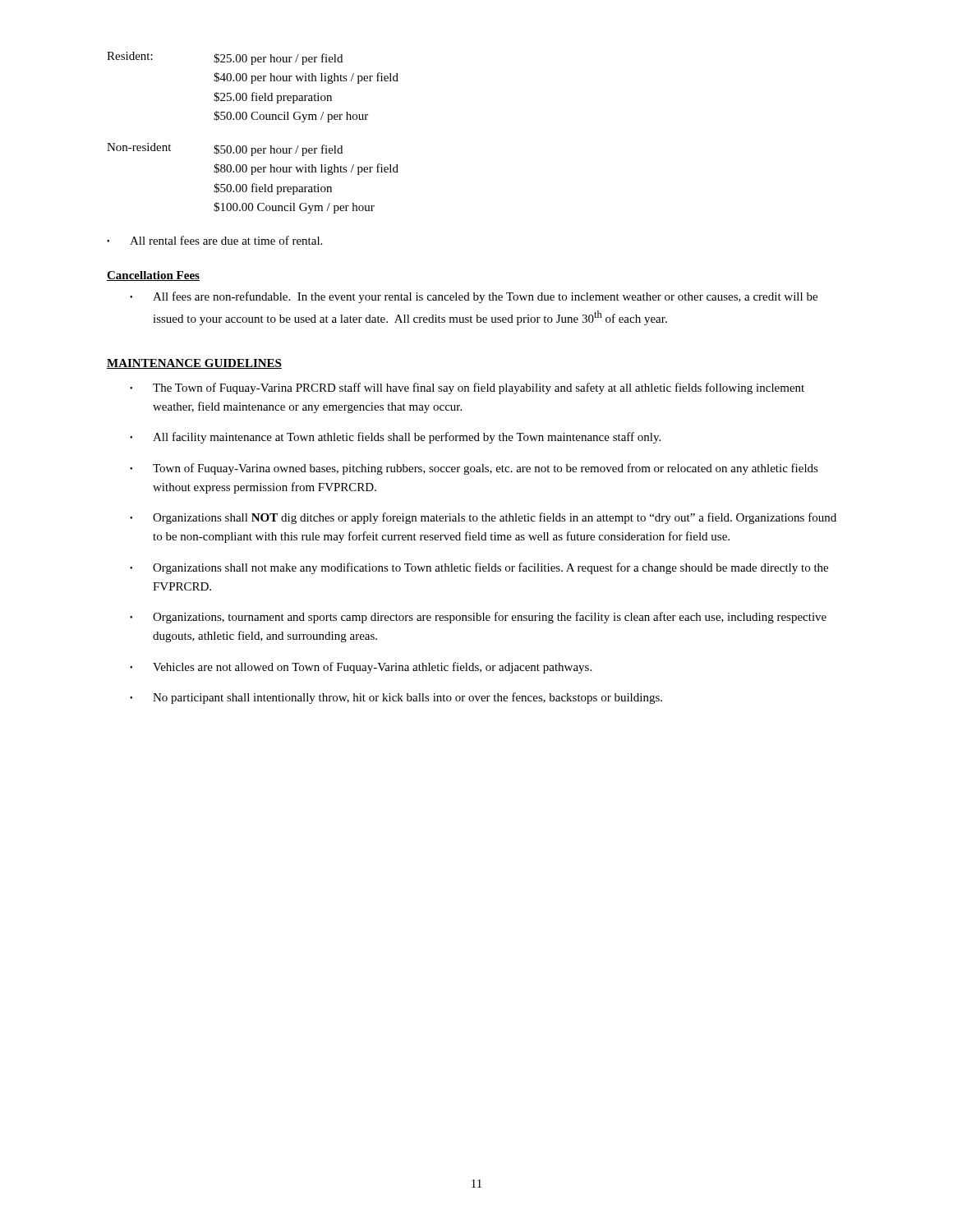953x1232 pixels.
Task: Point to the passage starting "• Town of Fuquay-Varina owned bases,"
Action: (488, 478)
